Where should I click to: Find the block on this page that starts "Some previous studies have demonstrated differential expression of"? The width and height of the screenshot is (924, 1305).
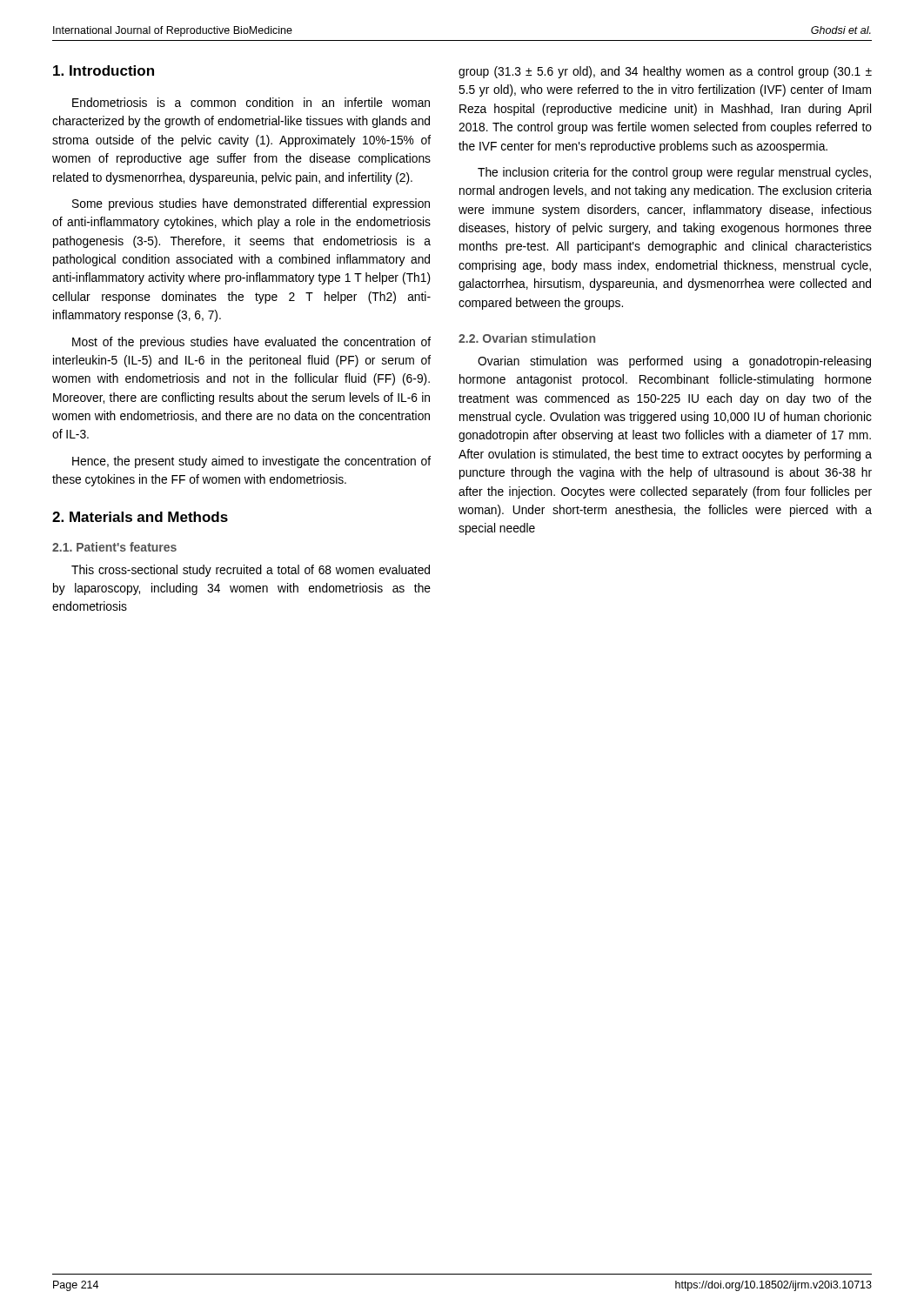[241, 260]
